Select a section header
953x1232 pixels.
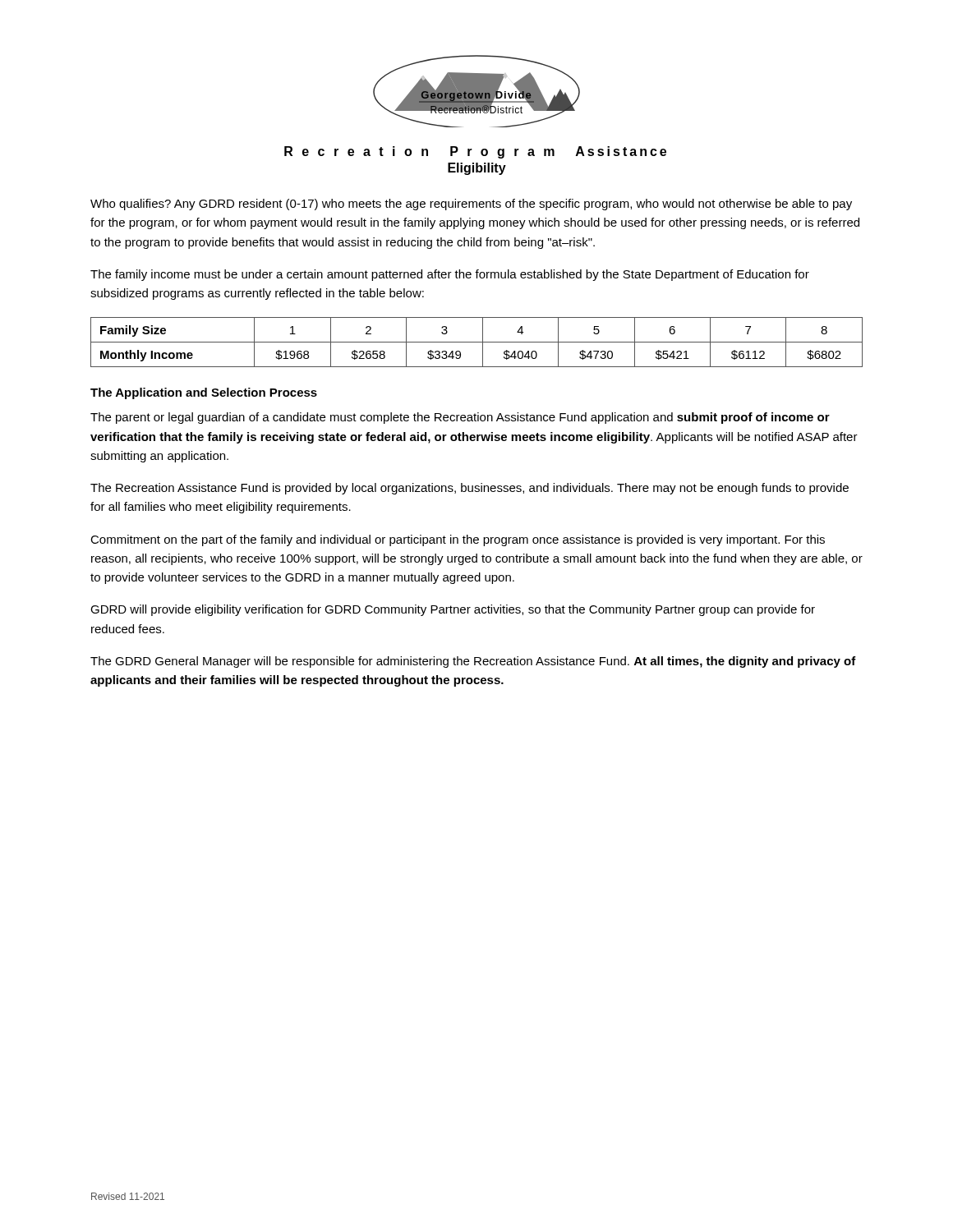[204, 392]
